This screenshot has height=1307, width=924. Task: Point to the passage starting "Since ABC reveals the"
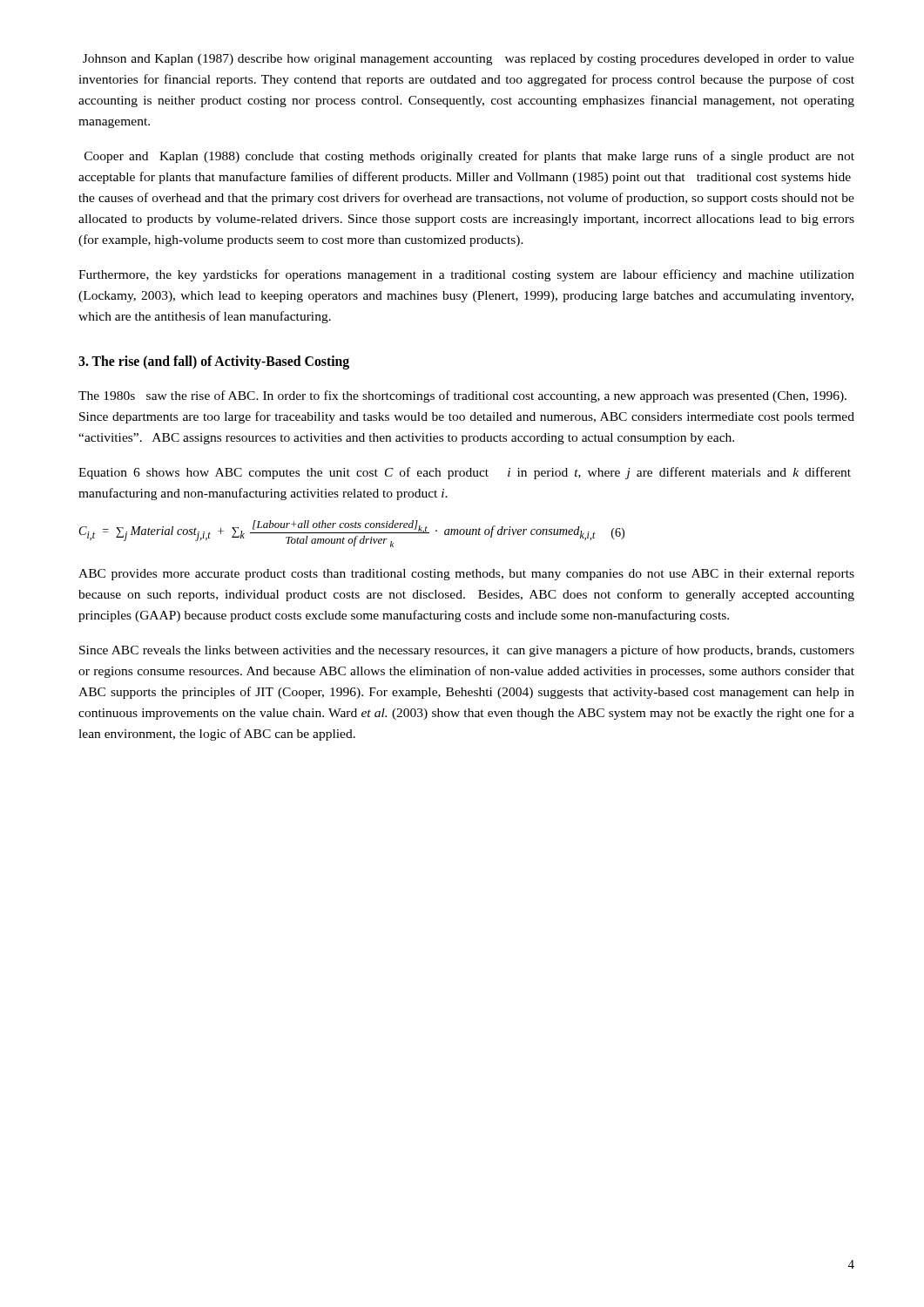(x=466, y=692)
